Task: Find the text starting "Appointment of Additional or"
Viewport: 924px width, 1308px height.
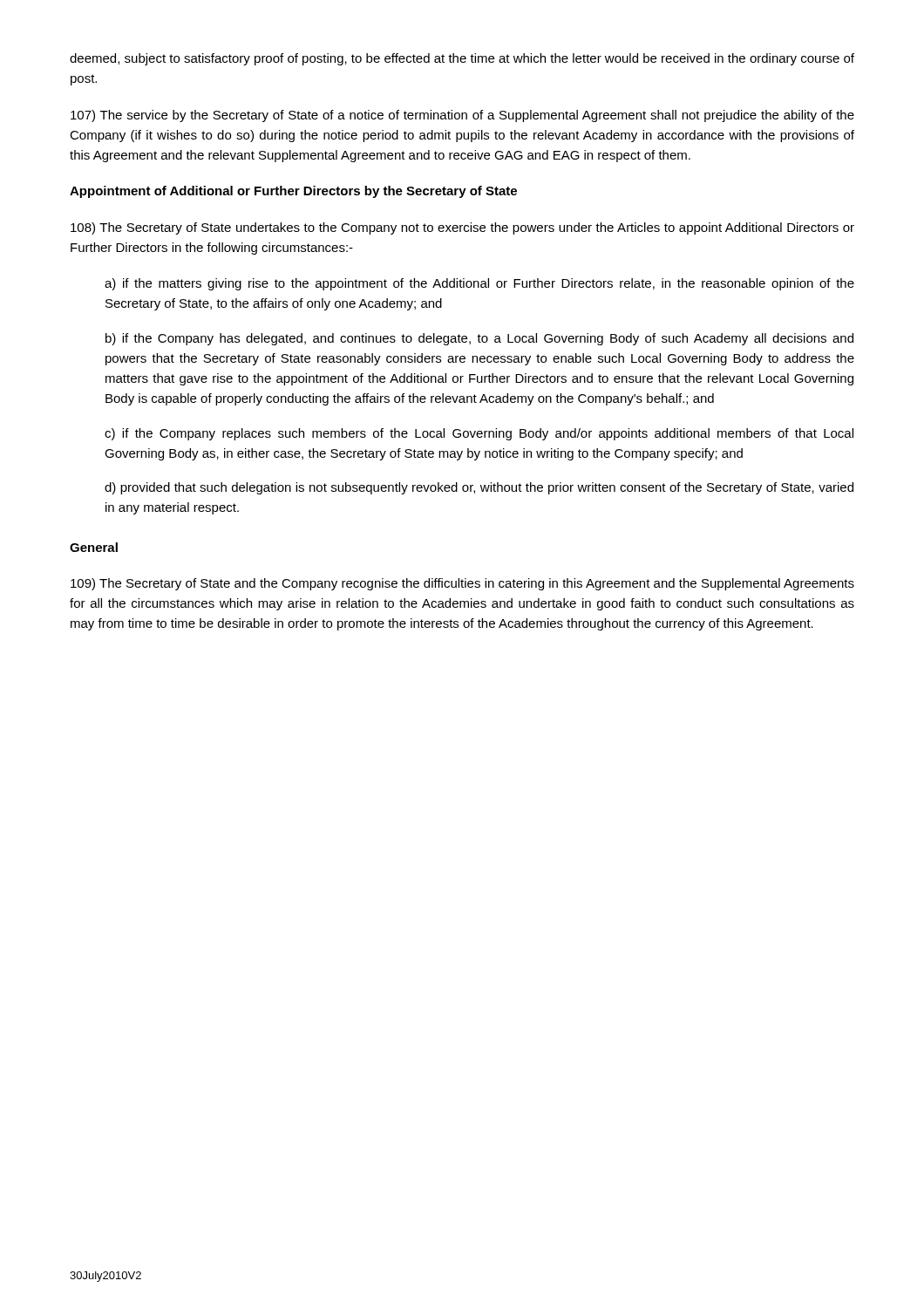Action: (x=294, y=191)
